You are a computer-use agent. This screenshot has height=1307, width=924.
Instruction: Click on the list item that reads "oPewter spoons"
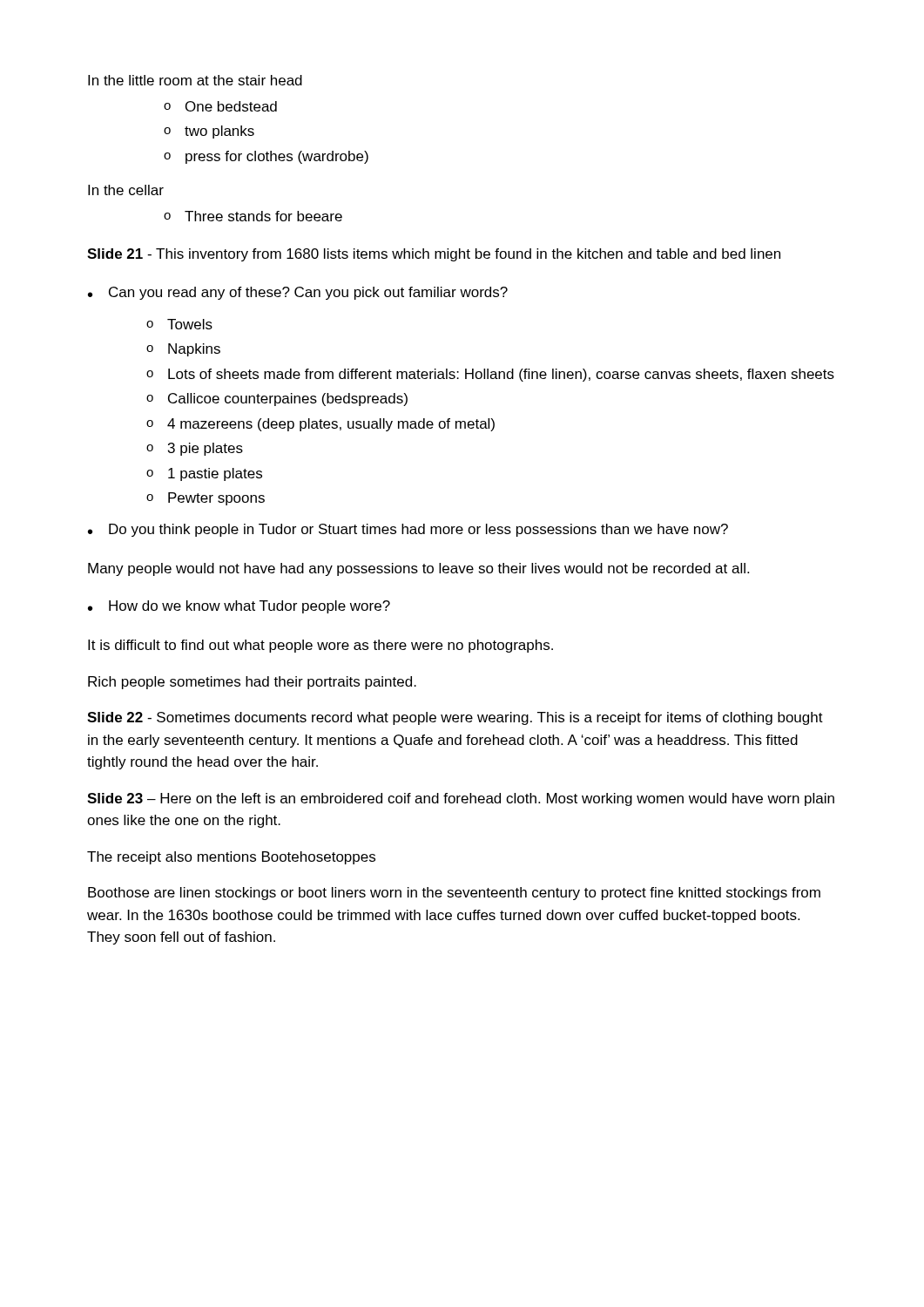tap(206, 499)
